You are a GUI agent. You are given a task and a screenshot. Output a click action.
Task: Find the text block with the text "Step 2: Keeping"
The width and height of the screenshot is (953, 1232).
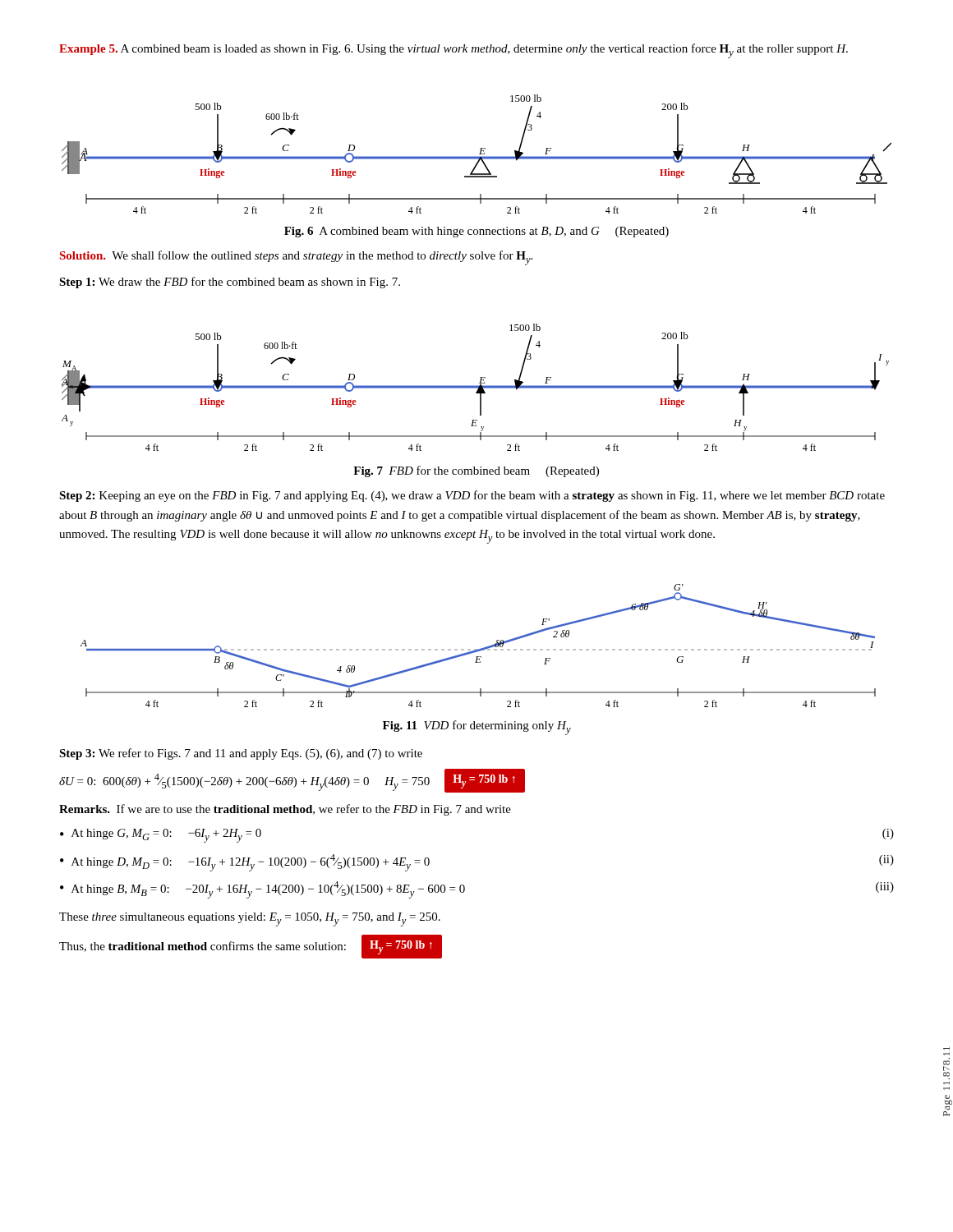(x=472, y=516)
